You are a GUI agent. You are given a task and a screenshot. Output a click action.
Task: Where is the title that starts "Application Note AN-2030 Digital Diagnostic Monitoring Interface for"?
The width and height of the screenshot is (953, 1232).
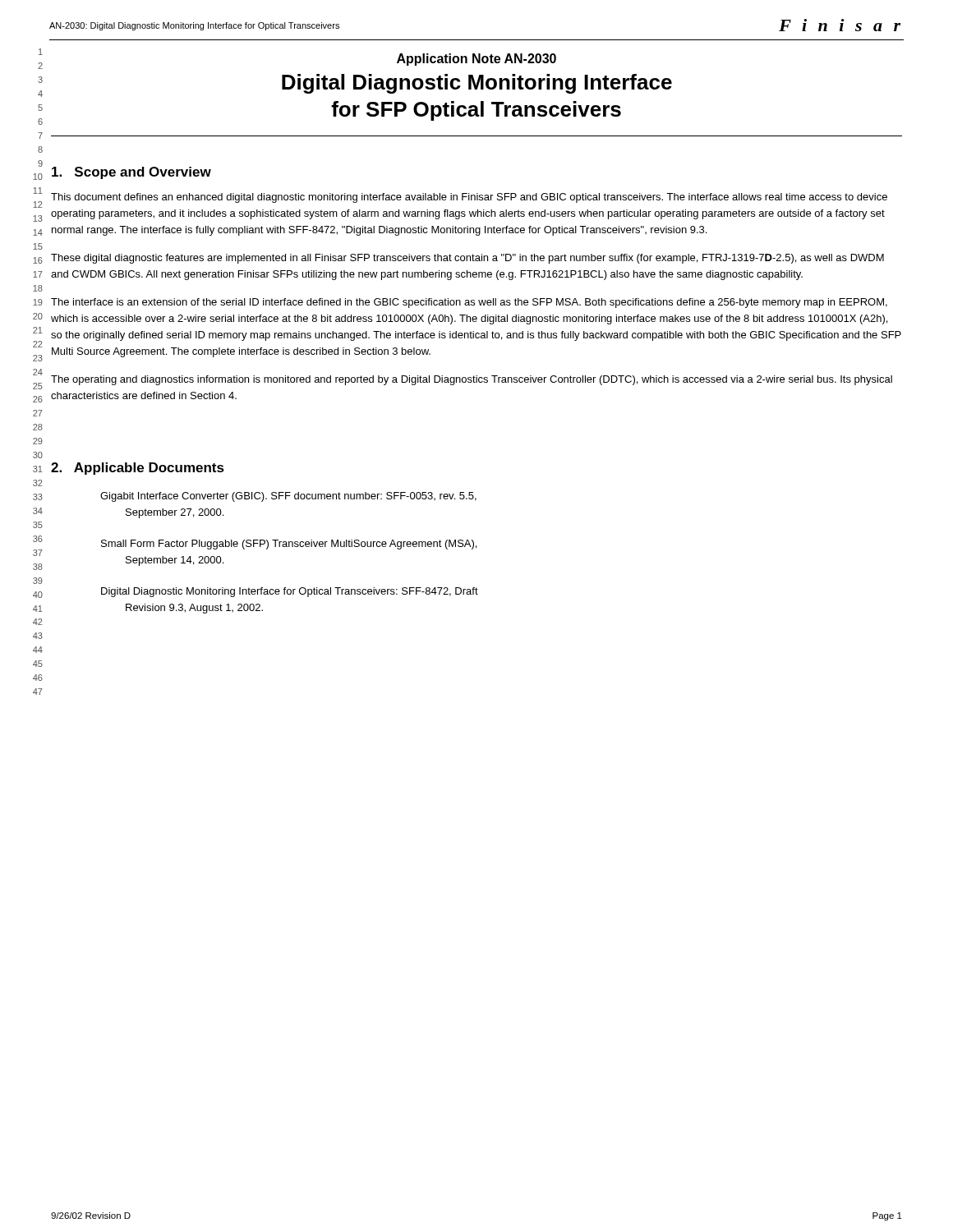pos(476,87)
